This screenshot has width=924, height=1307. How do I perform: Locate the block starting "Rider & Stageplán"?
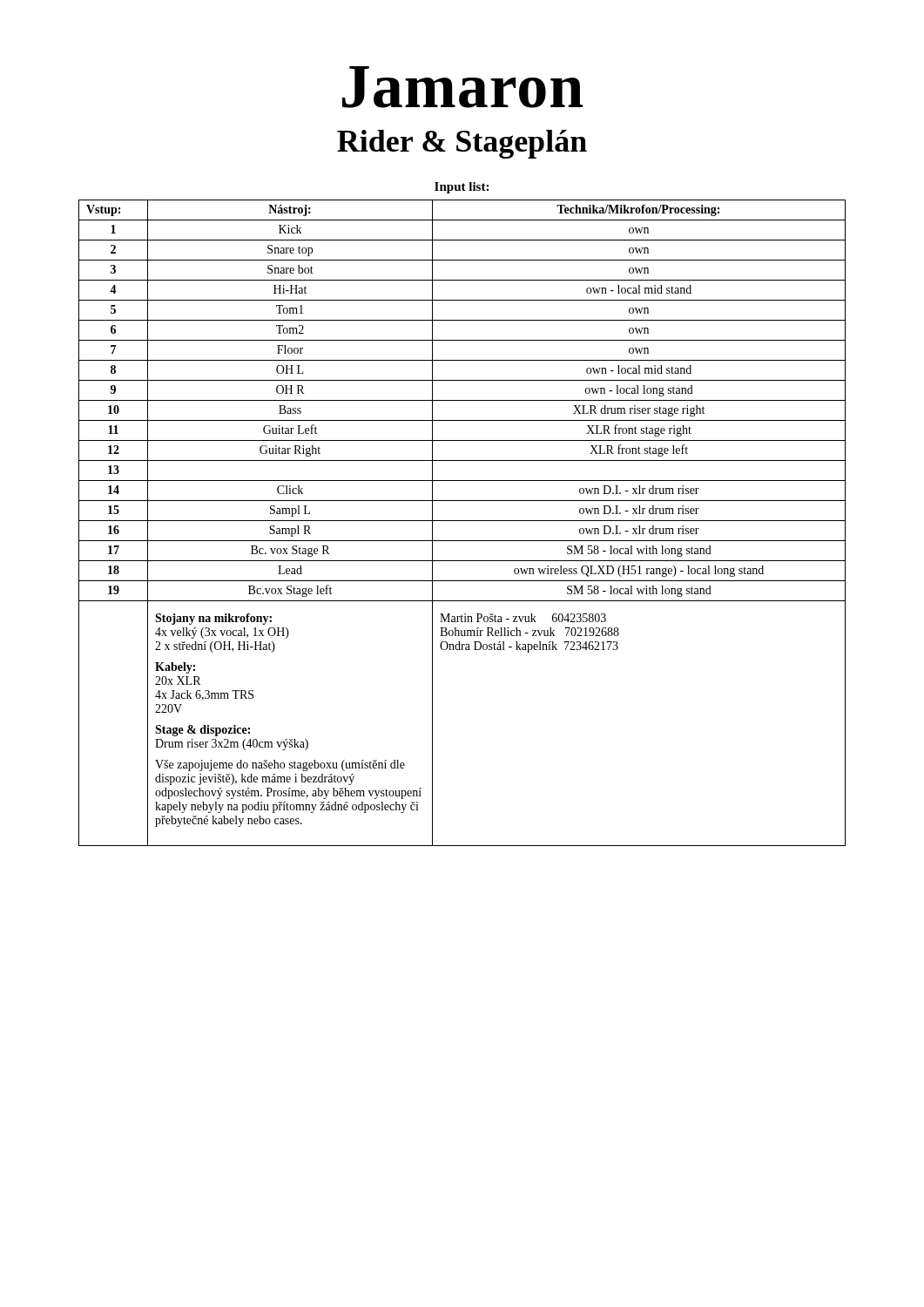coord(462,142)
